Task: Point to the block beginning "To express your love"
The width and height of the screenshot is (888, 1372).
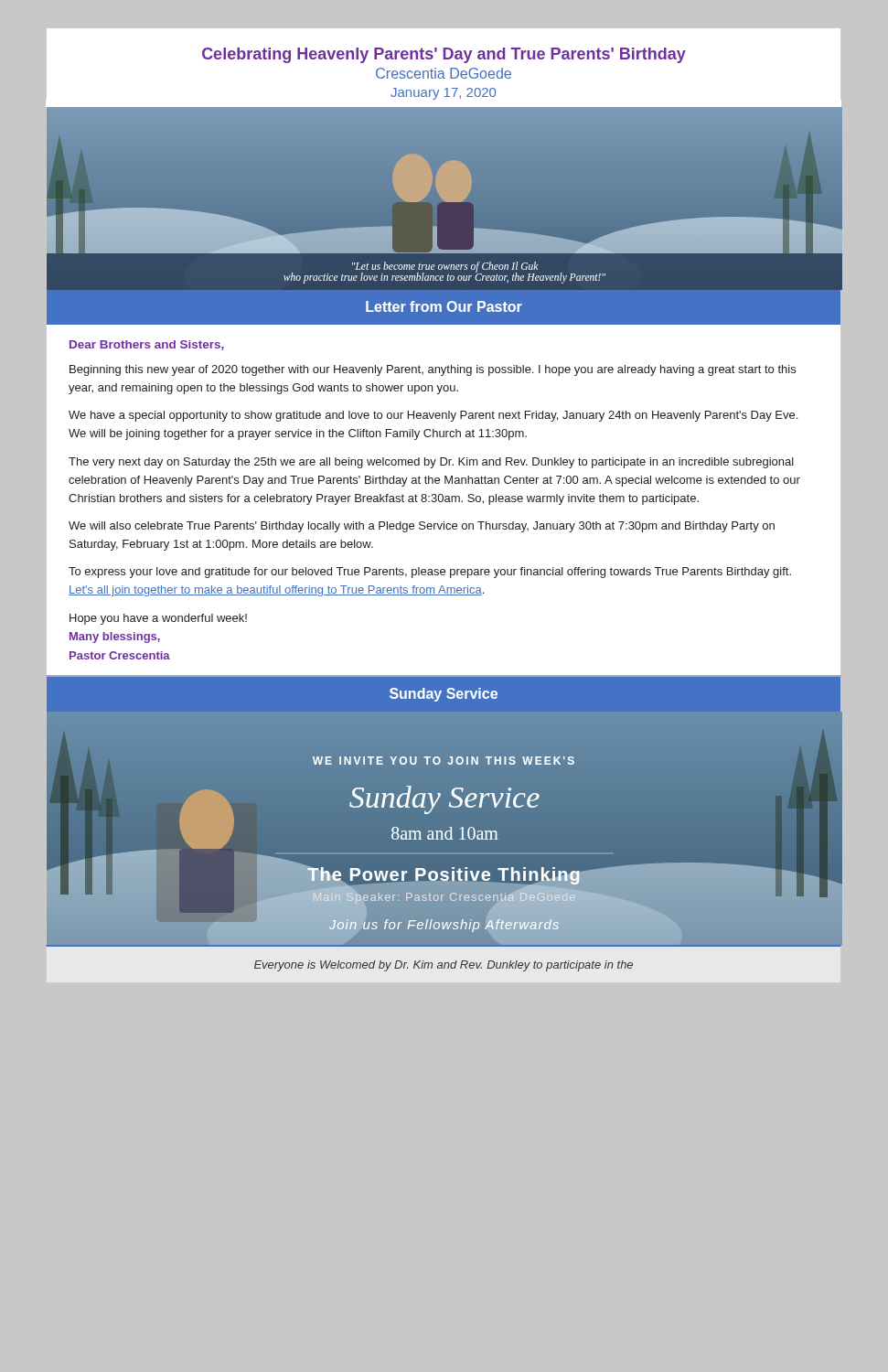Action: coord(430,581)
